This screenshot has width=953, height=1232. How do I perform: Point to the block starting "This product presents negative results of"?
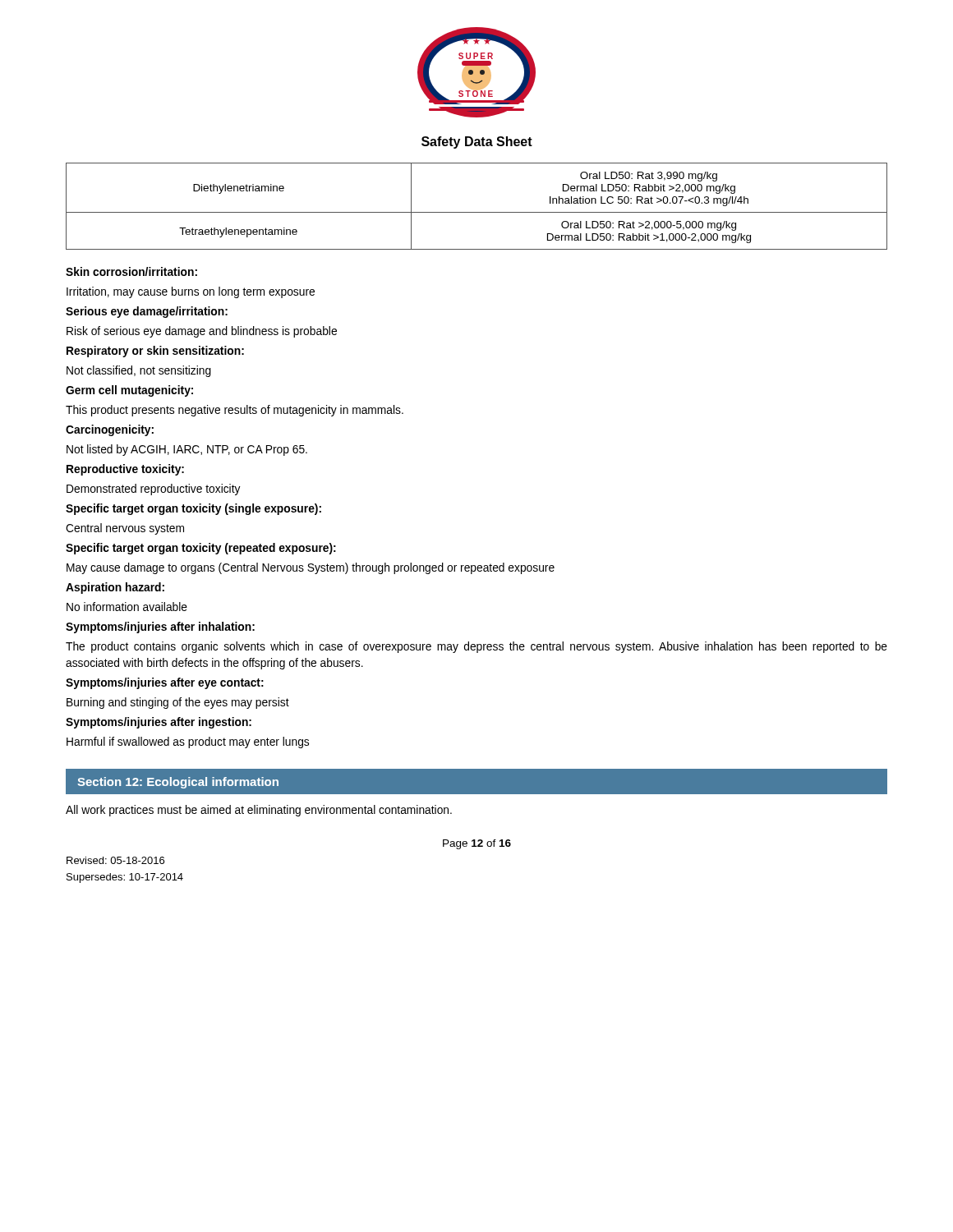pos(235,410)
